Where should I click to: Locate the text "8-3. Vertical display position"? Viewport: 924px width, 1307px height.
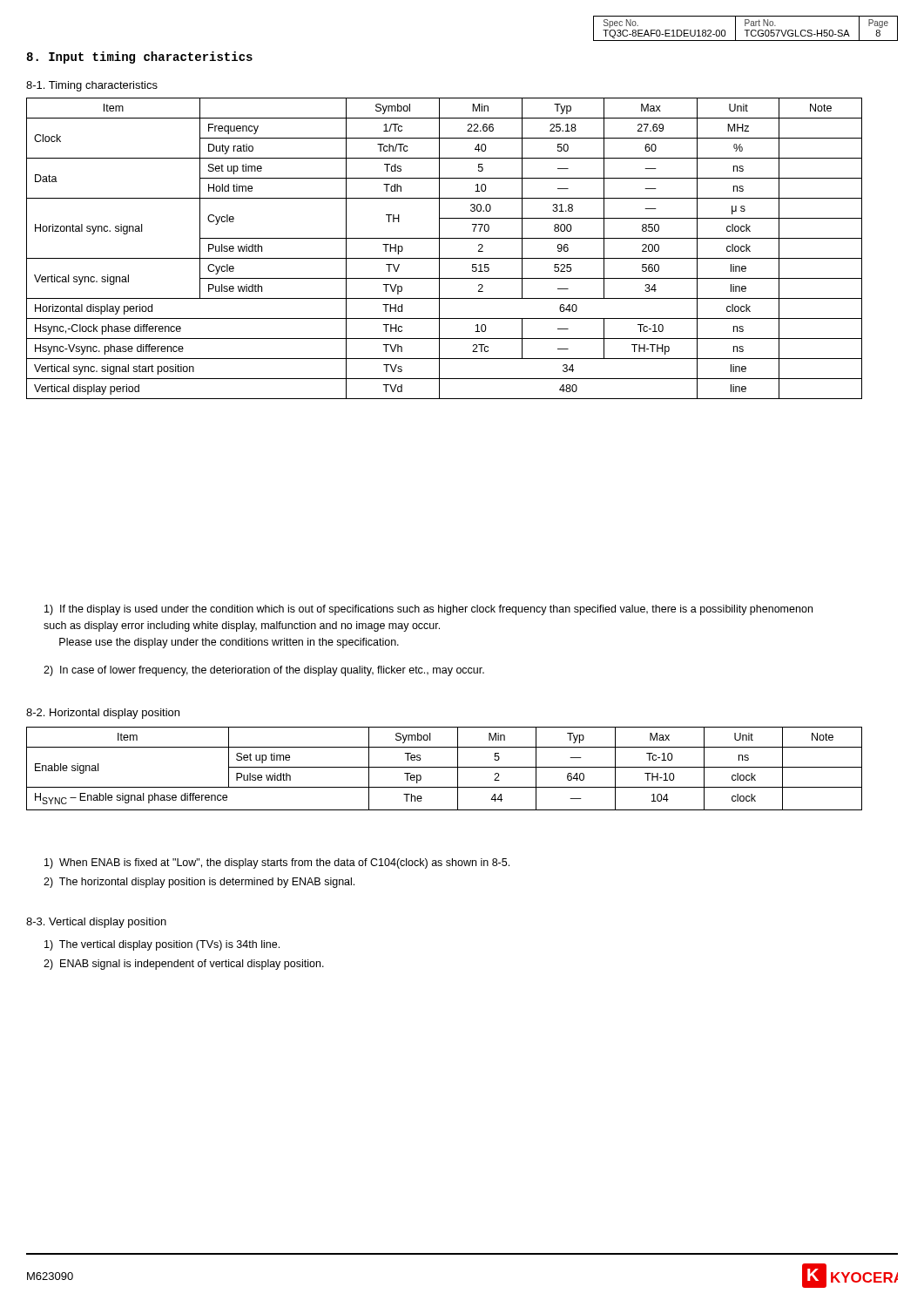click(96, 921)
